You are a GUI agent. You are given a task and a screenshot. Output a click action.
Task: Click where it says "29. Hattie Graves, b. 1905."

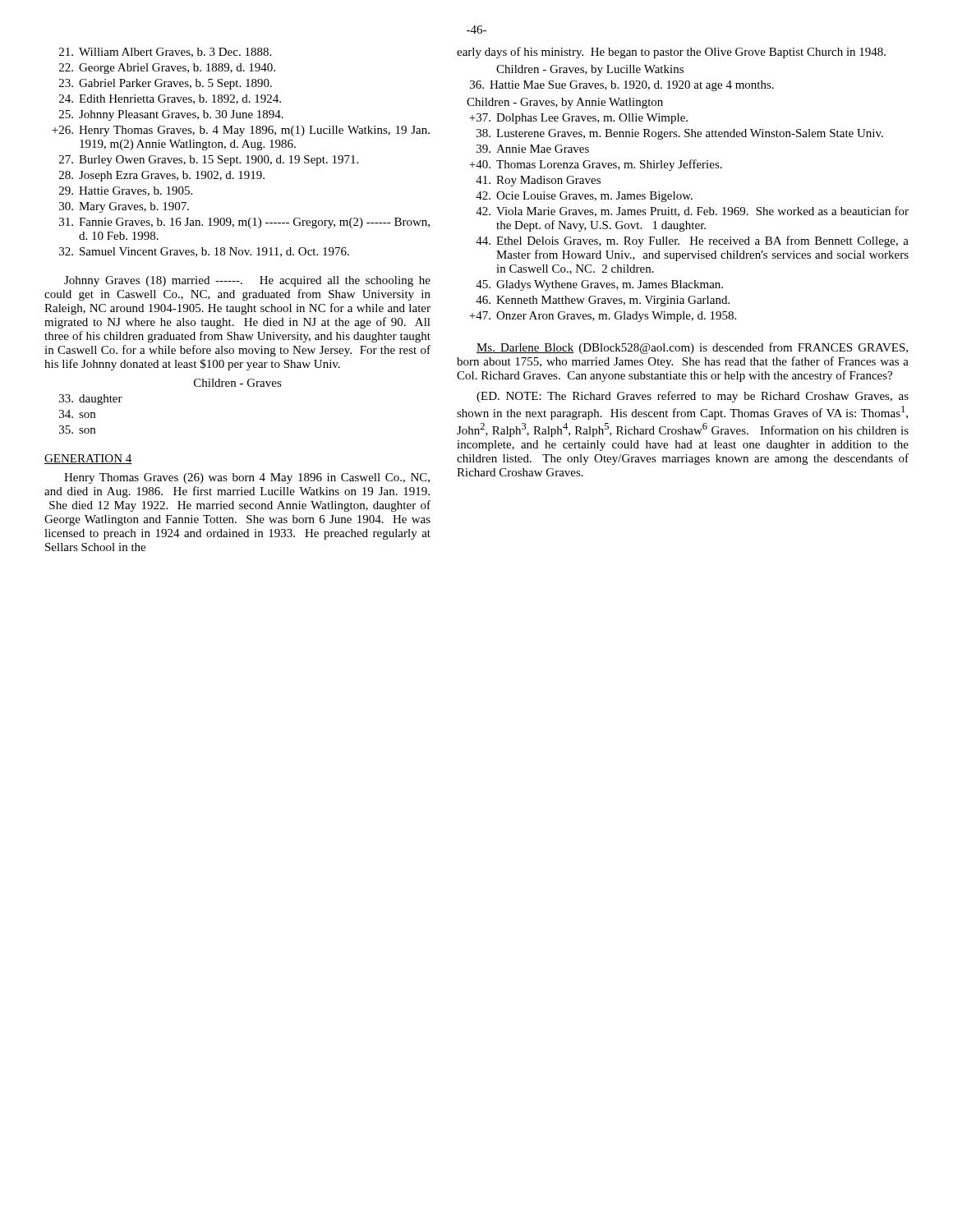(x=126, y=191)
